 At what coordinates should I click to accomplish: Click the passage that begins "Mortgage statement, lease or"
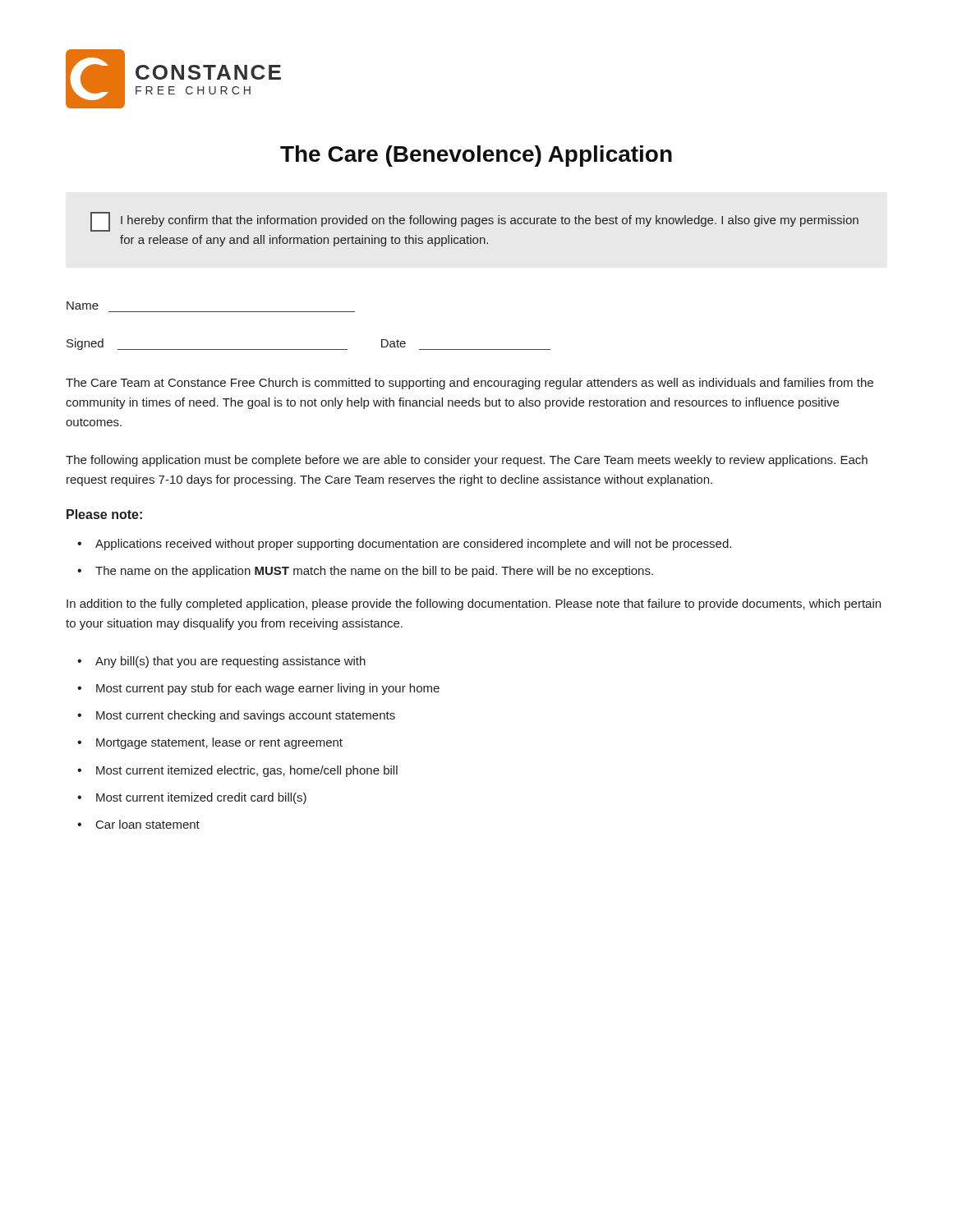[219, 742]
